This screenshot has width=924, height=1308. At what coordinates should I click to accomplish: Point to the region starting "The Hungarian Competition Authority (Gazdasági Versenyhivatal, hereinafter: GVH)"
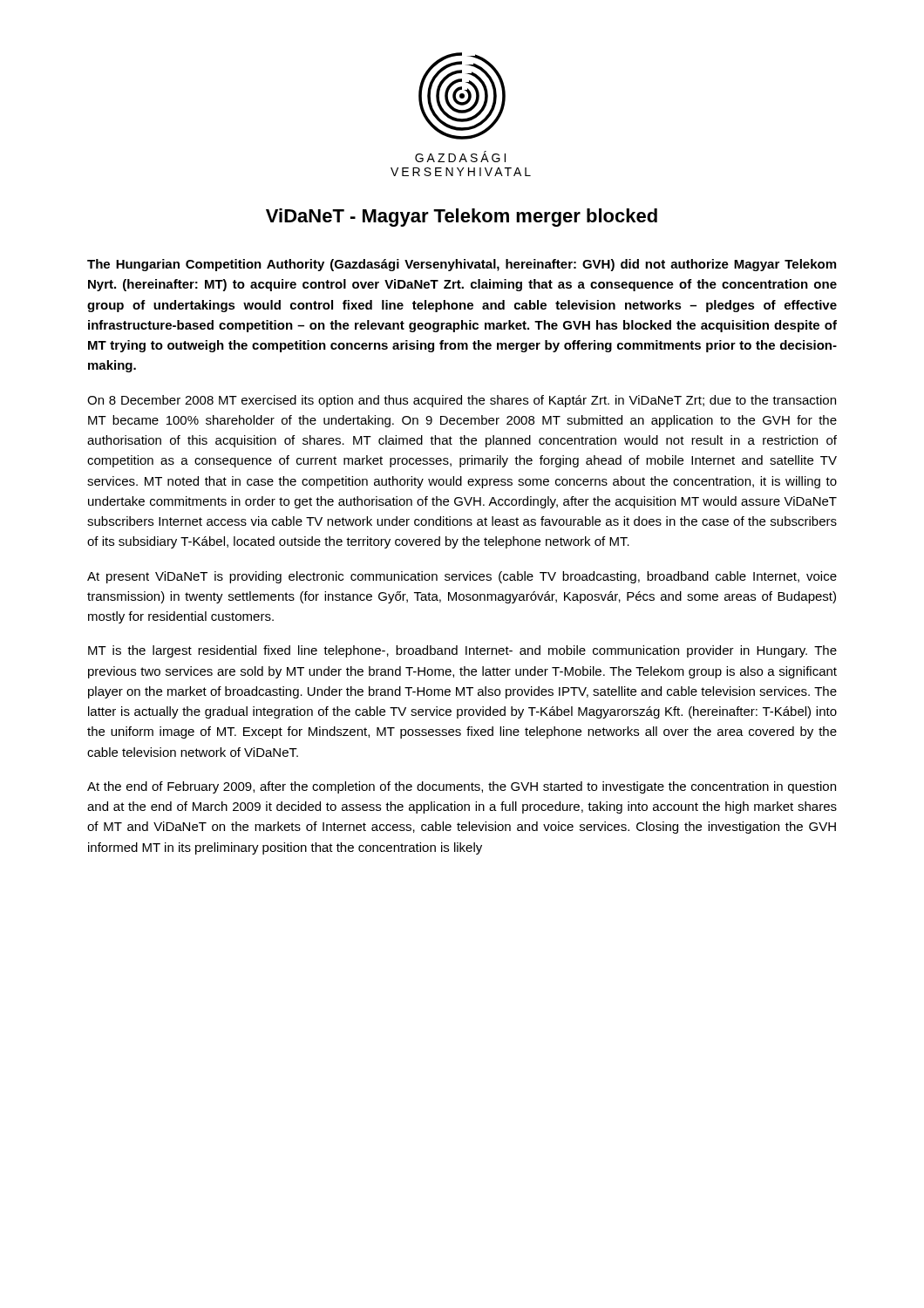[x=462, y=314]
